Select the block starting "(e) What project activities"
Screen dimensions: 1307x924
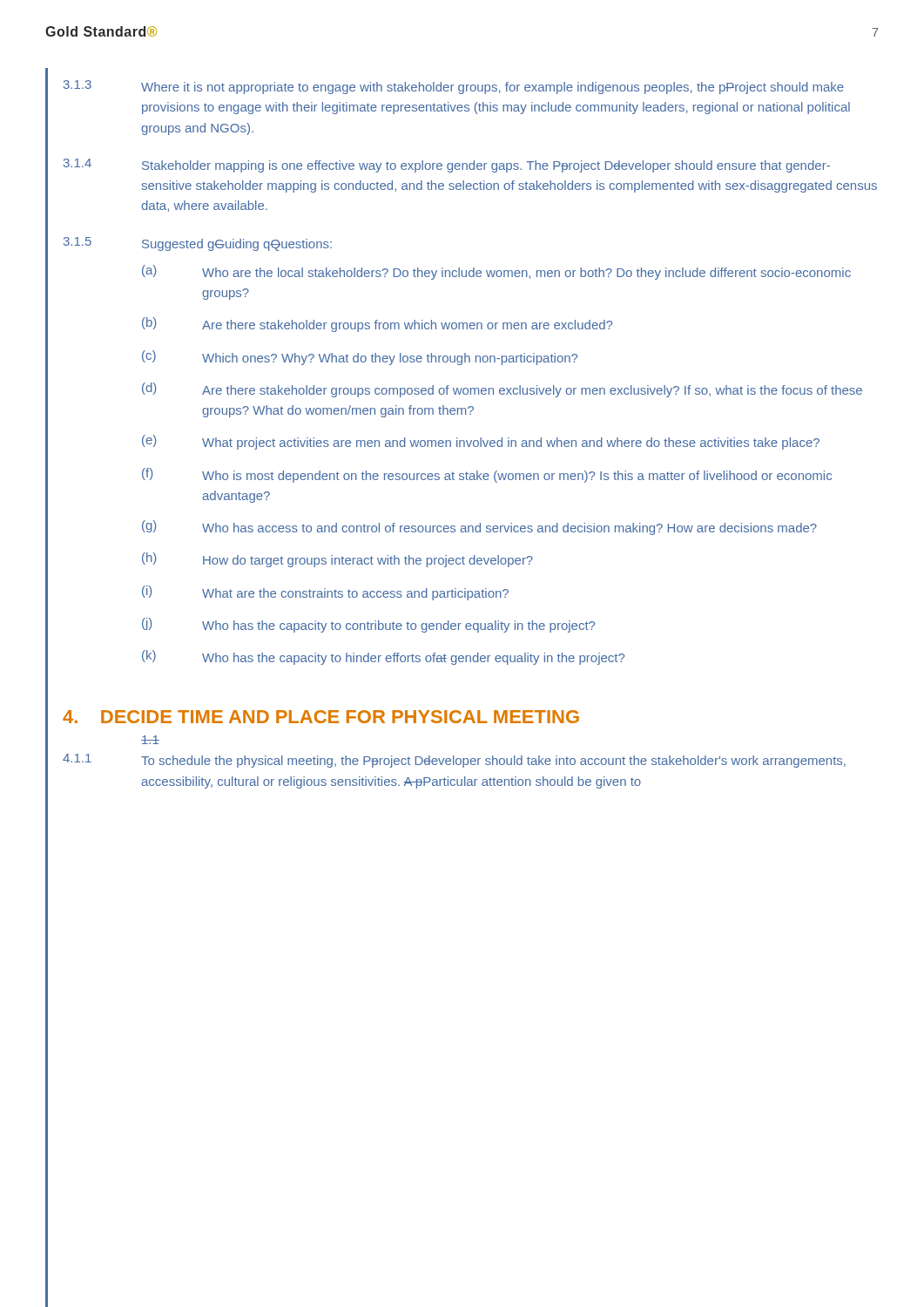pos(510,442)
